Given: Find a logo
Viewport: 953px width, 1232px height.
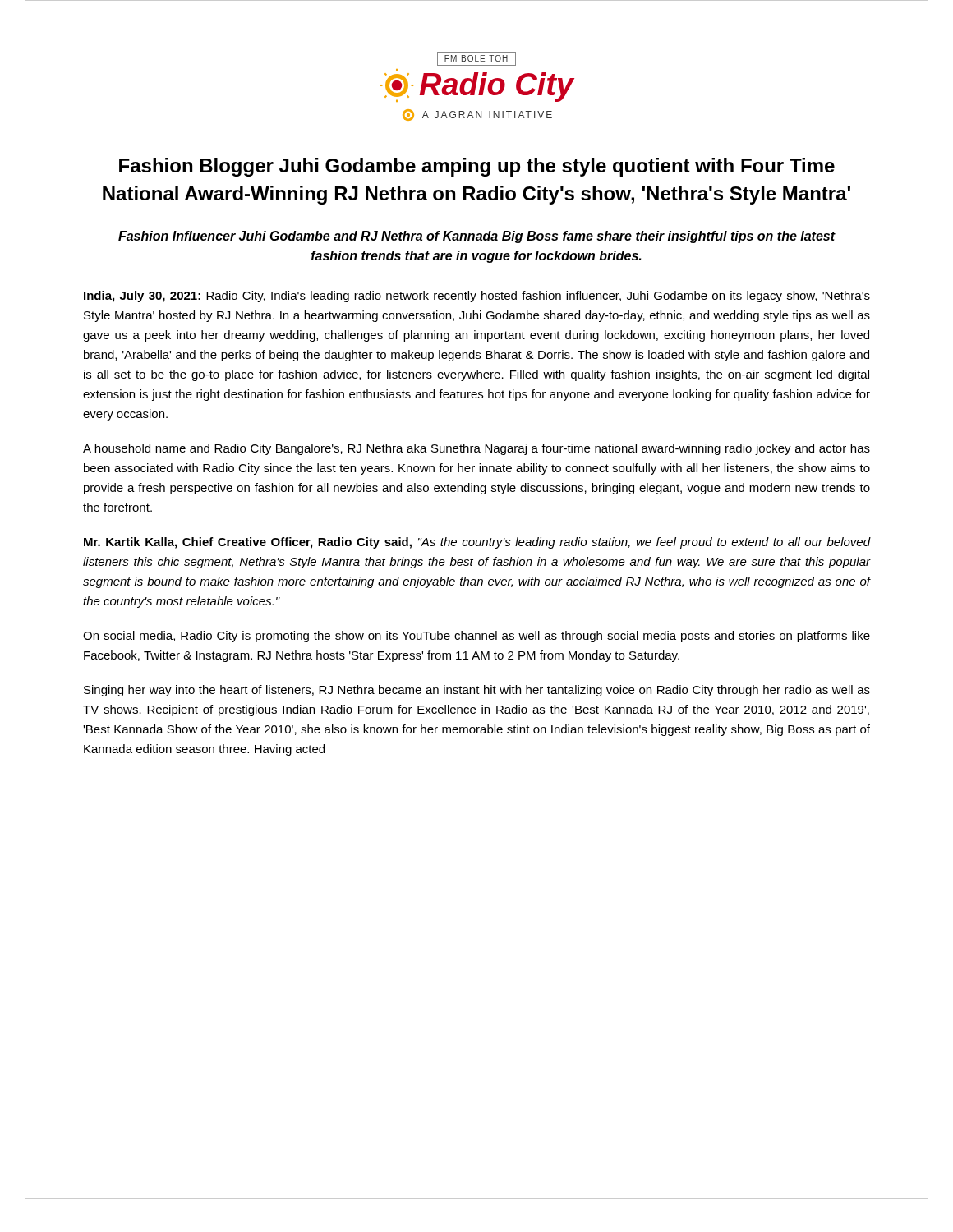Looking at the screenshot, I should [476, 89].
